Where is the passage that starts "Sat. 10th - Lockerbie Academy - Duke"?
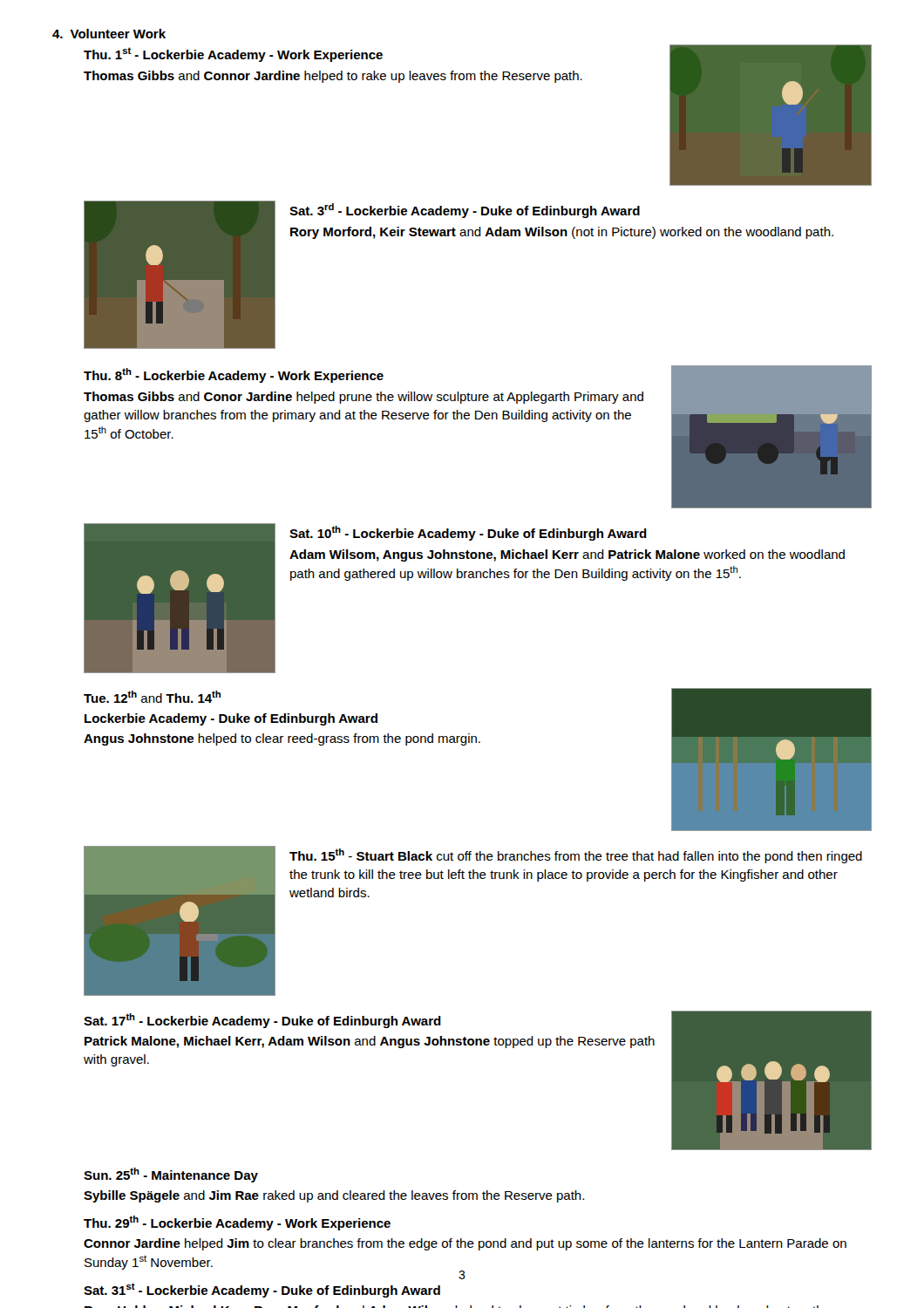 tap(478, 553)
